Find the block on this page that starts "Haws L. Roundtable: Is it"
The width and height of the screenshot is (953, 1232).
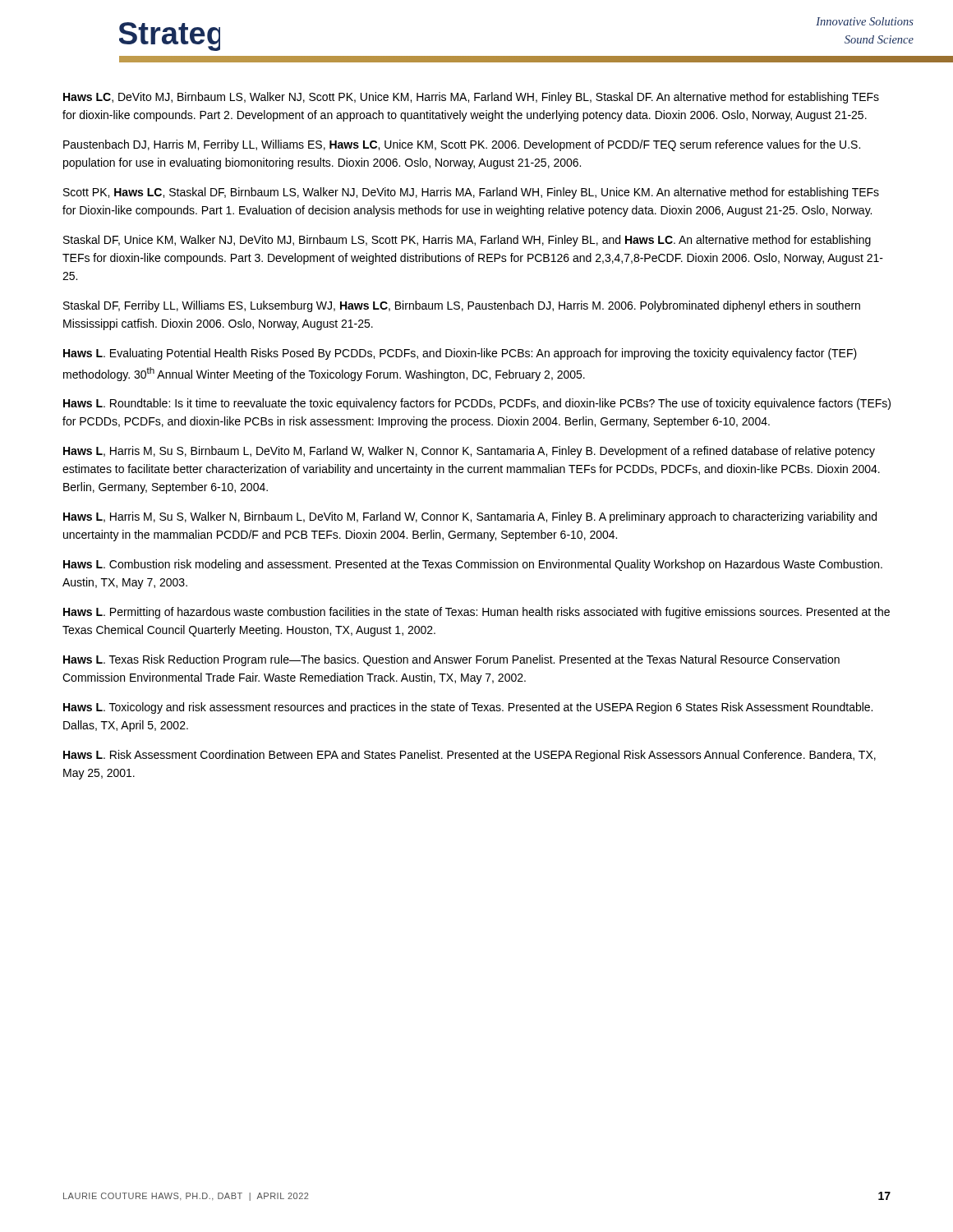pos(477,413)
